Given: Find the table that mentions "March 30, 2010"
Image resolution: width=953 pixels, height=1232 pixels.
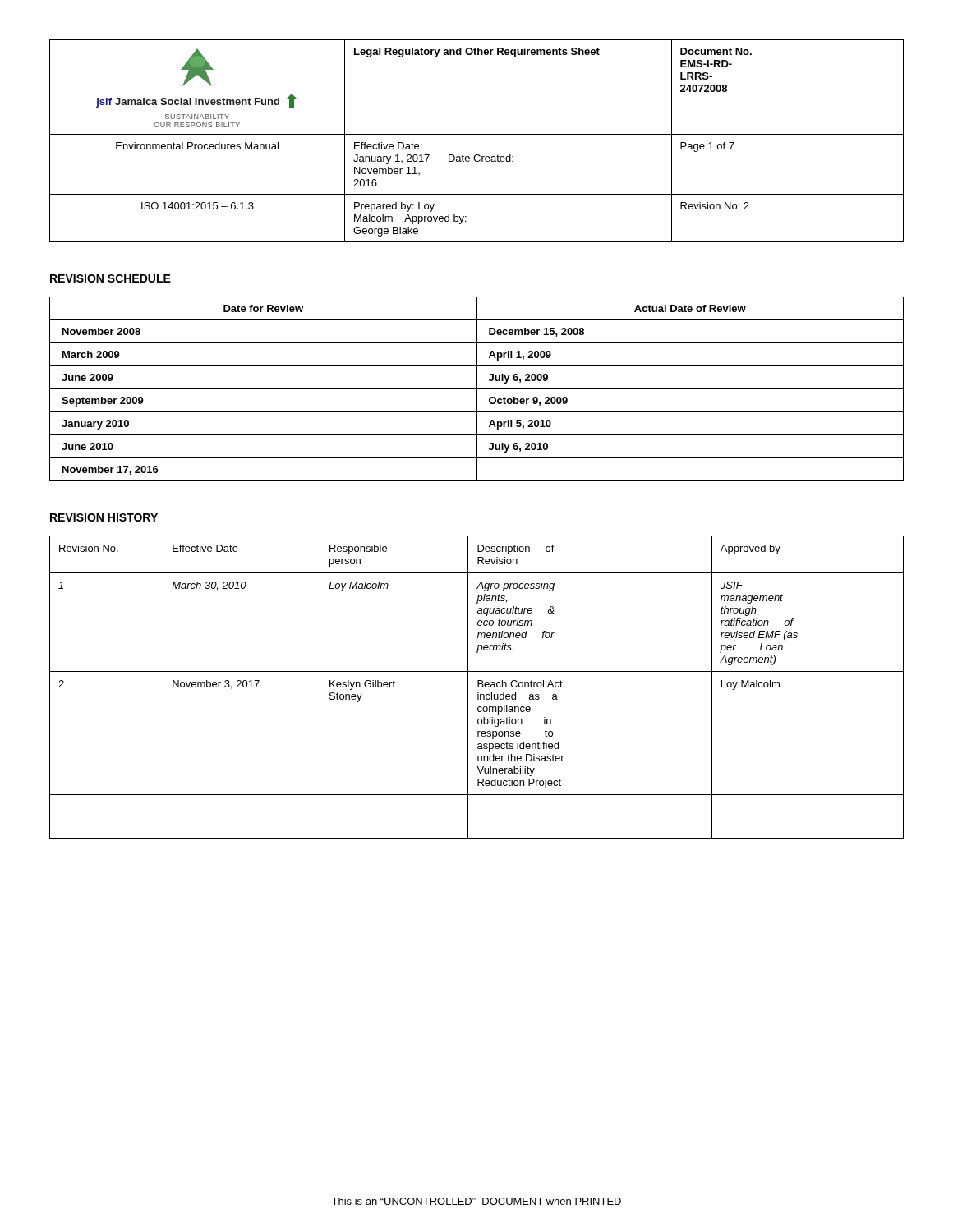Looking at the screenshot, I should [476, 687].
